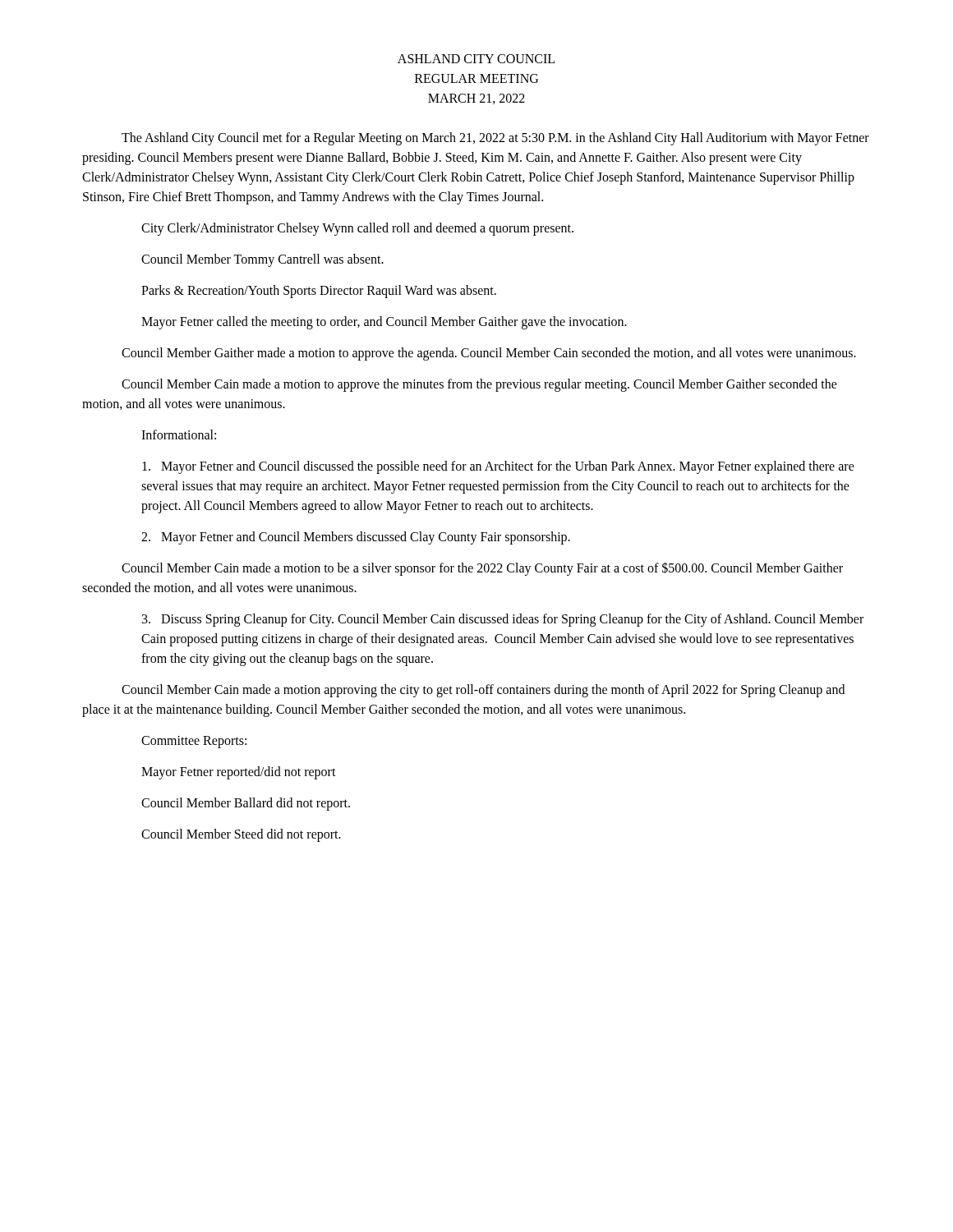Locate the text "Mayor Fetner reported/did not report"
This screenshot has width=953, height=1232.
(238, 772)
